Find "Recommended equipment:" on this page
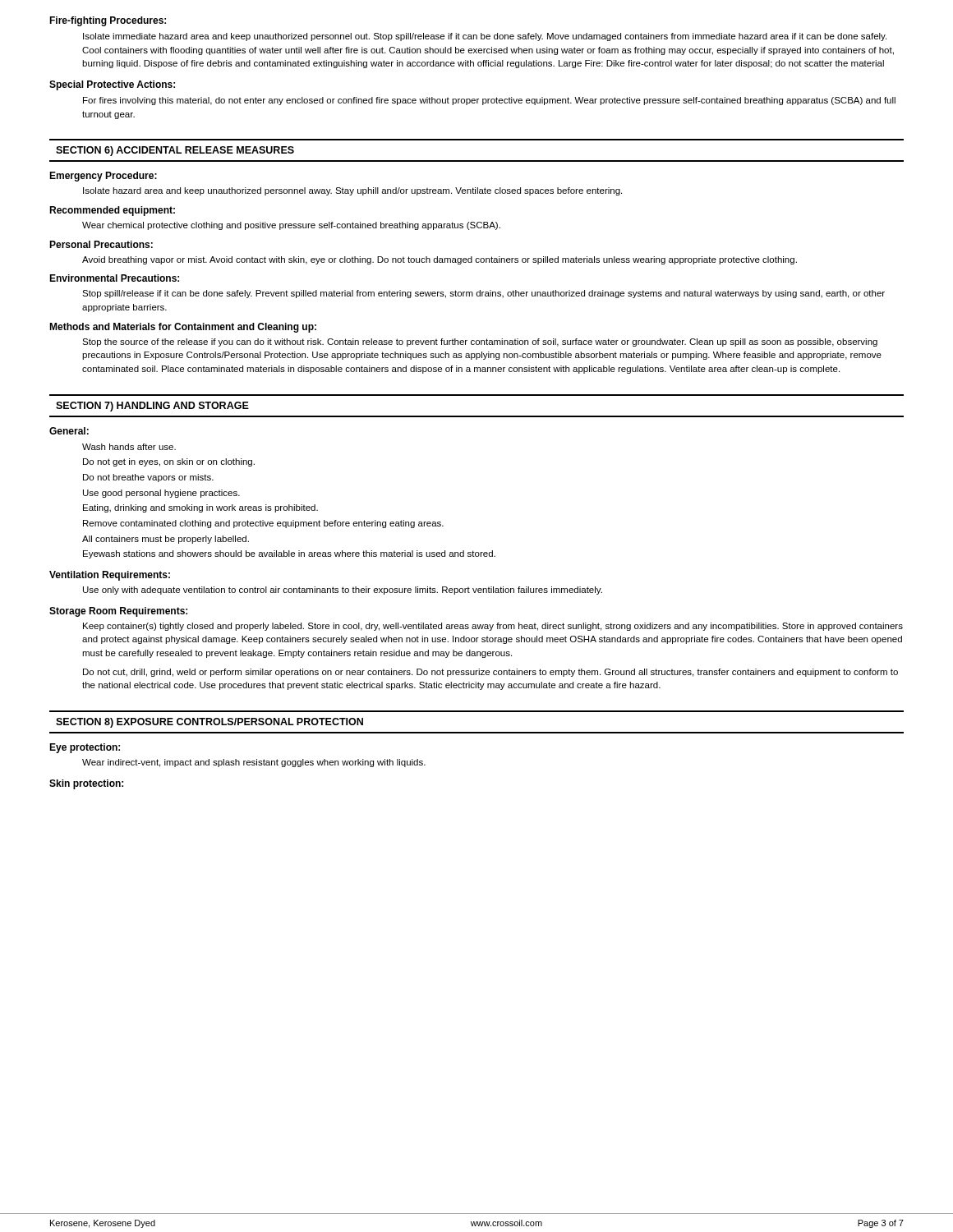This screenshot has width=953, height=1232. coord(113,210)
